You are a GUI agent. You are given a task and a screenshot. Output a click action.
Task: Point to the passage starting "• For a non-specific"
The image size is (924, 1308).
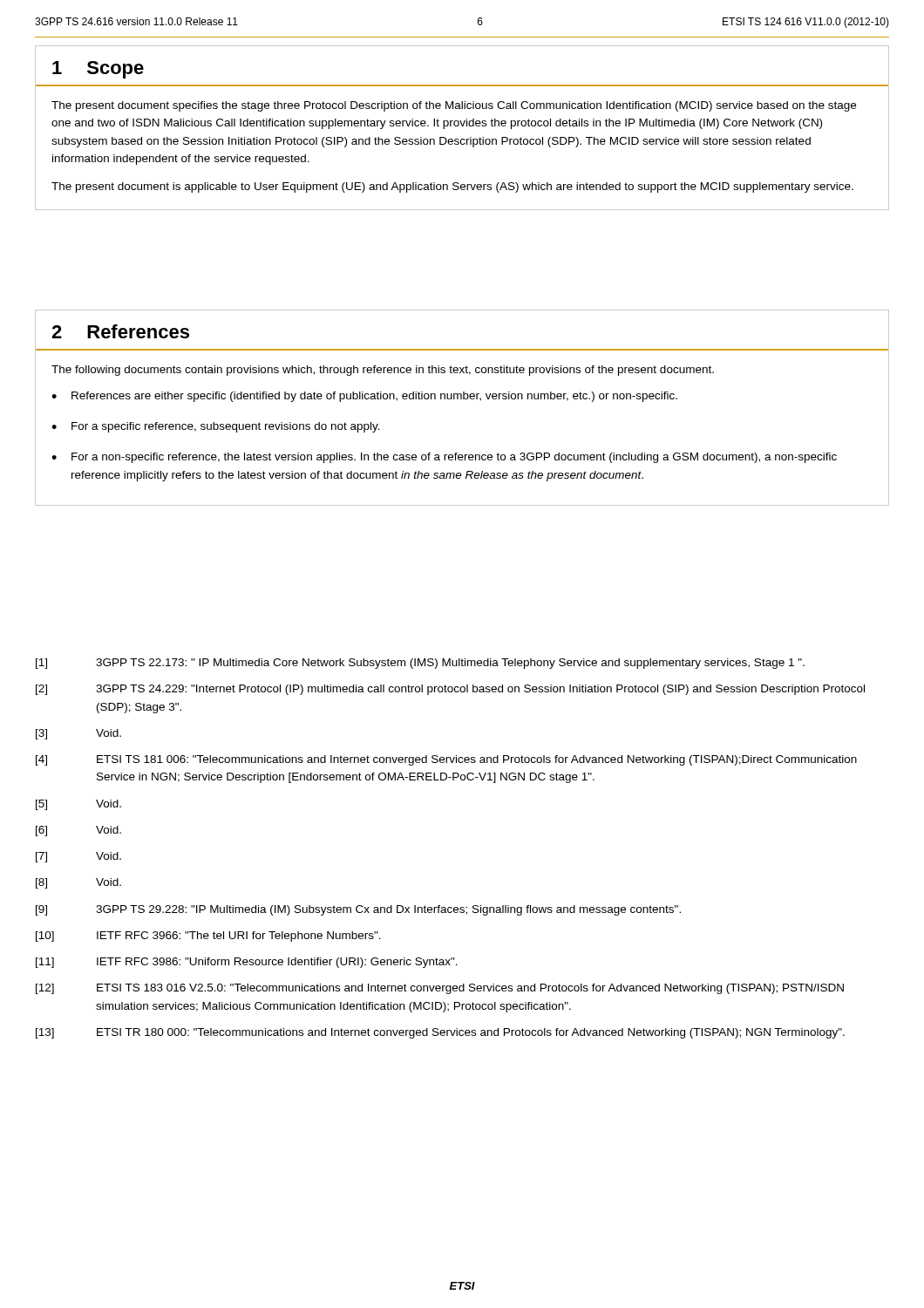pyautogui.click(x=462, y=466)
